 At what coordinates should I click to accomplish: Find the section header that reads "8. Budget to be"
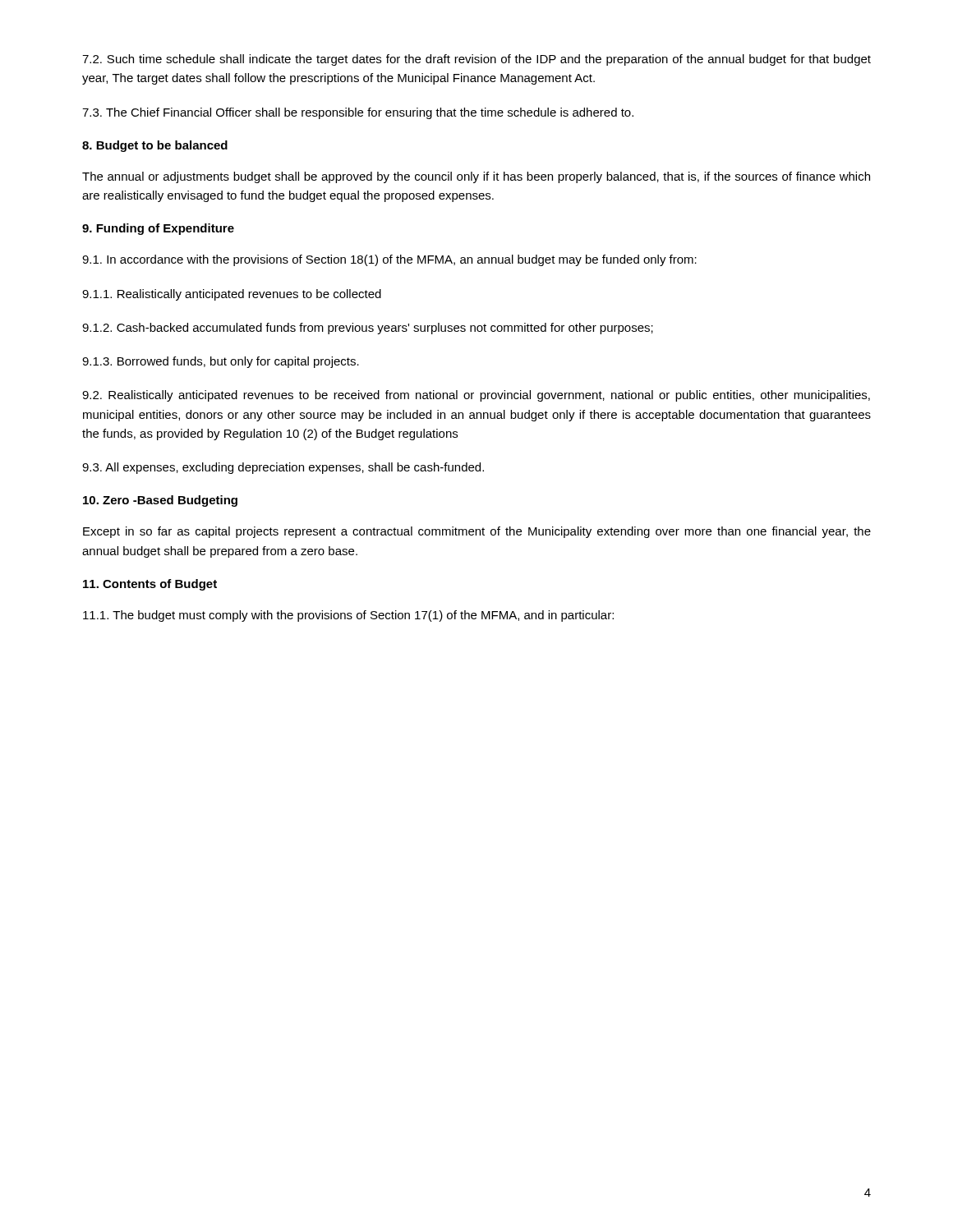155,146
